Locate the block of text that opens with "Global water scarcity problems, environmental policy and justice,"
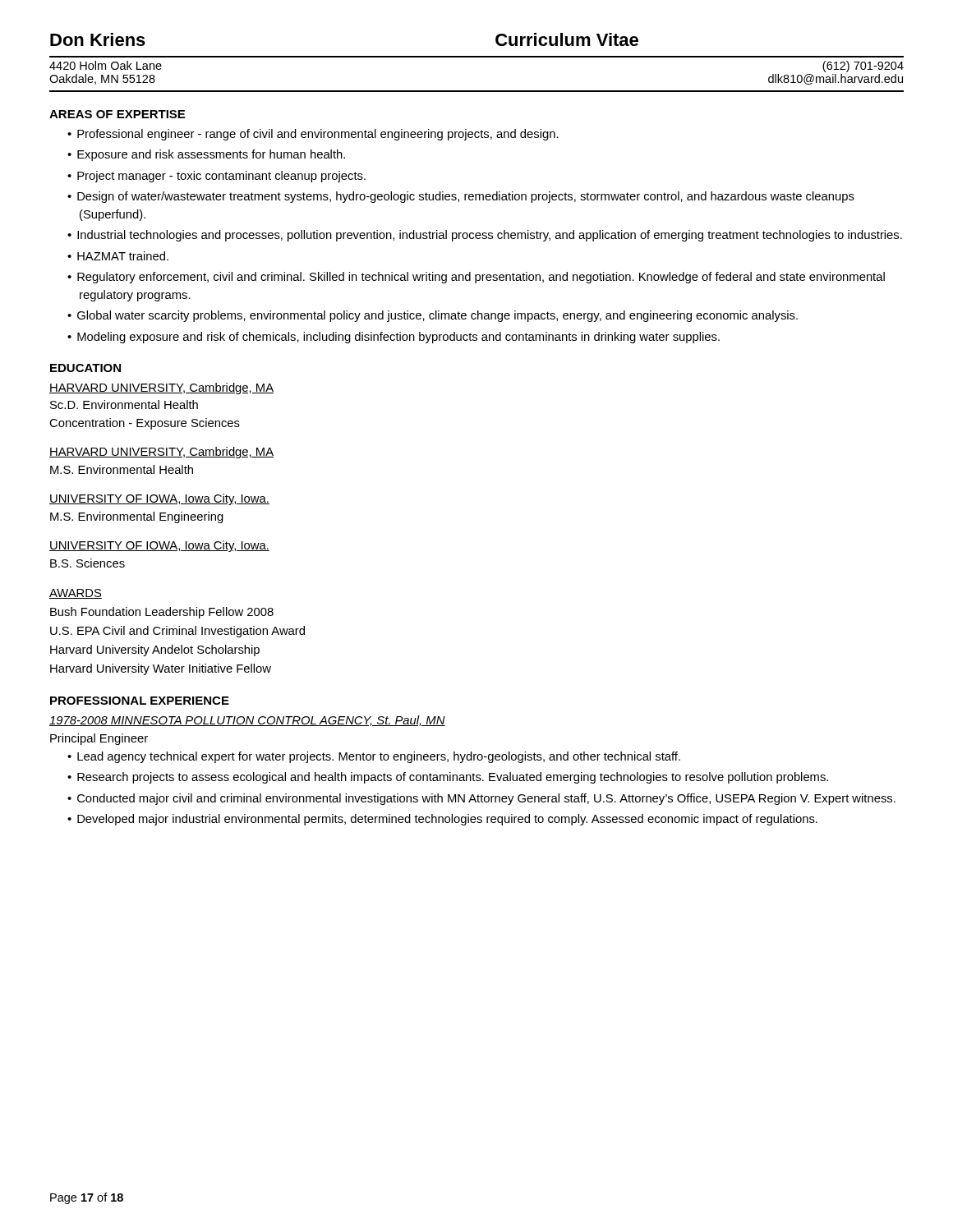 pos(476,316)
